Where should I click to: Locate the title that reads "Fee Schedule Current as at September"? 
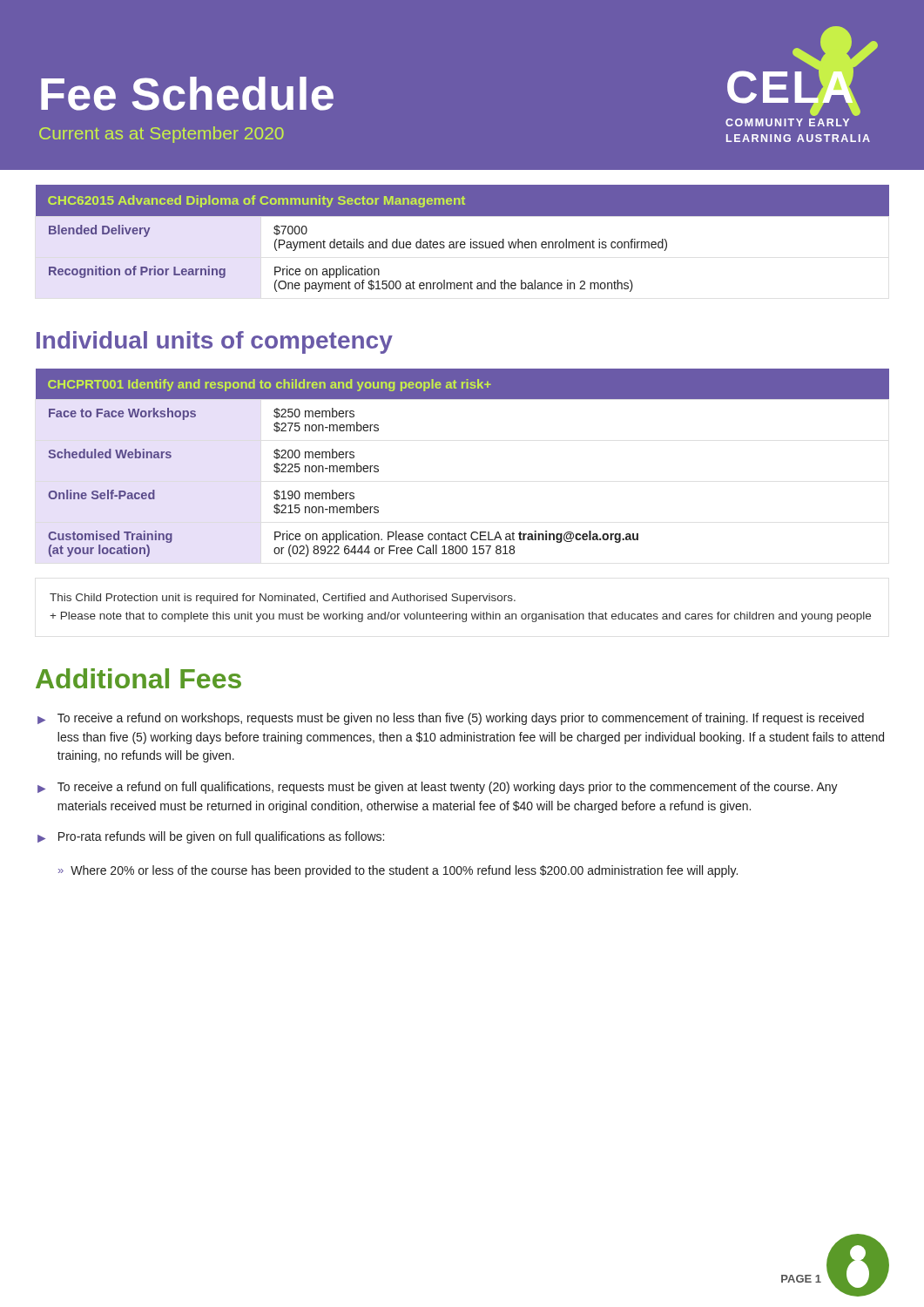coord(187,107)
